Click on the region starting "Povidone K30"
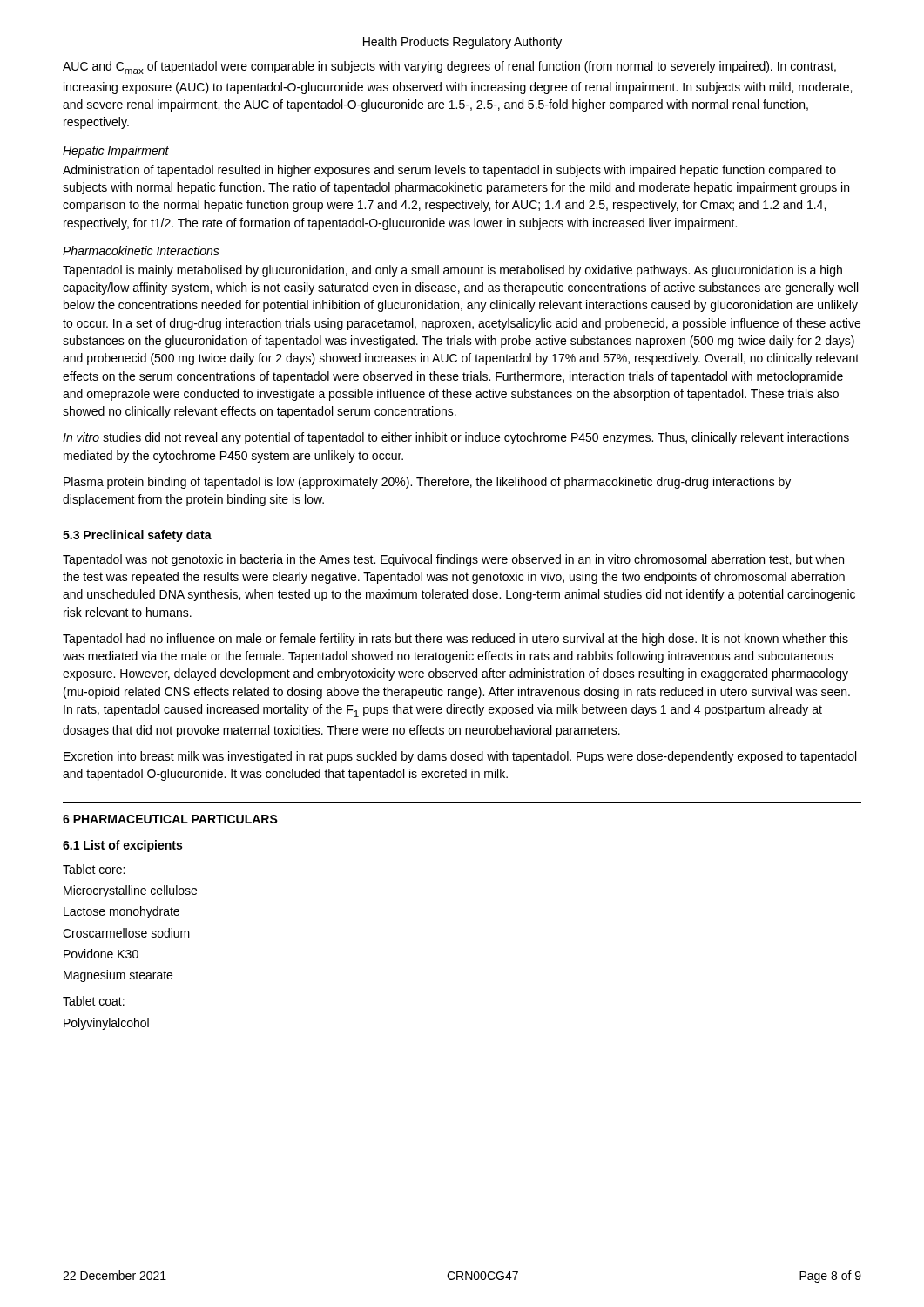This screenshot has height=1307, width=924. click(101, 954)
